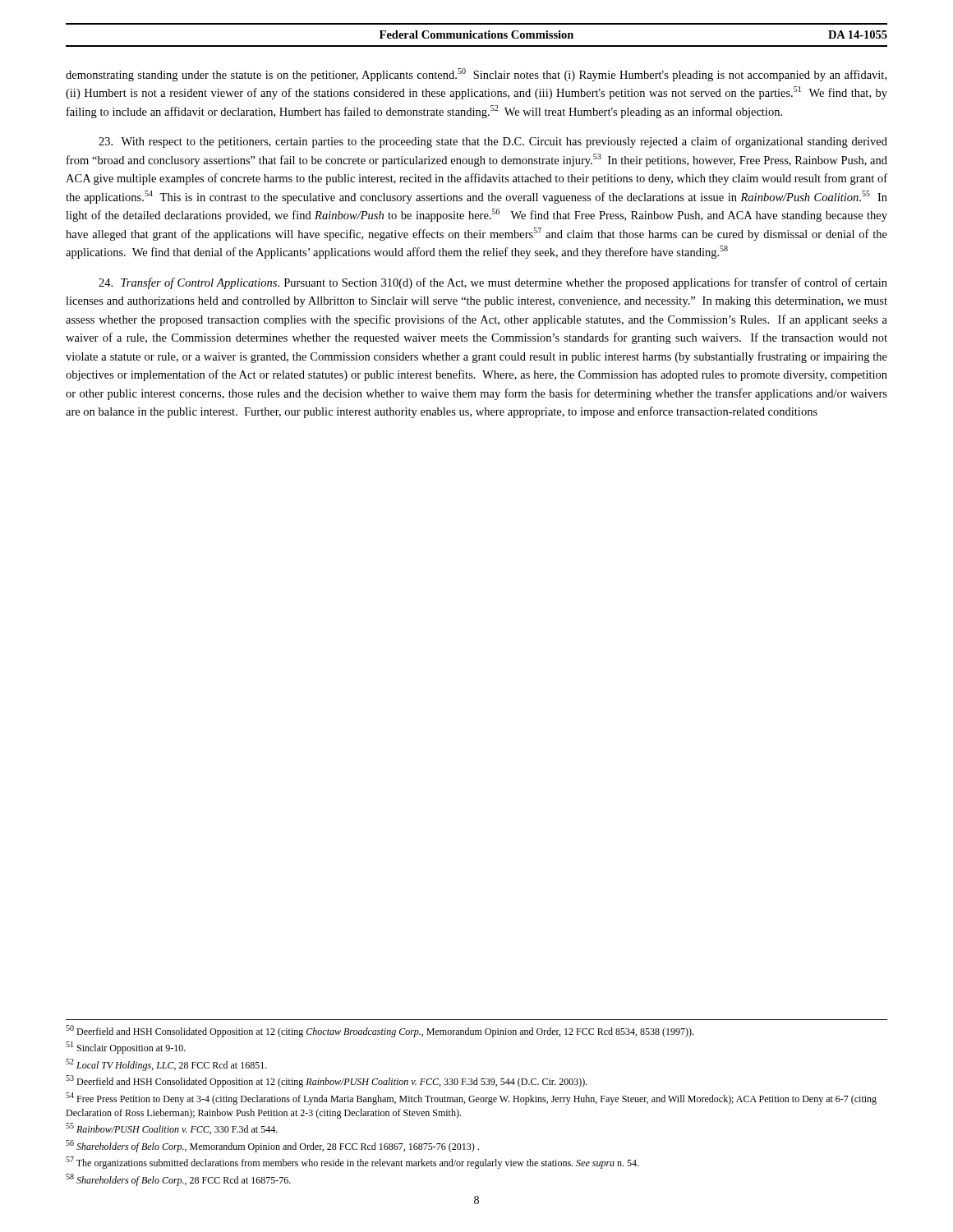Select the text block containing "With respect to the petitioners, certain"
Screen dimensions: 1232x953
point(476,197)
